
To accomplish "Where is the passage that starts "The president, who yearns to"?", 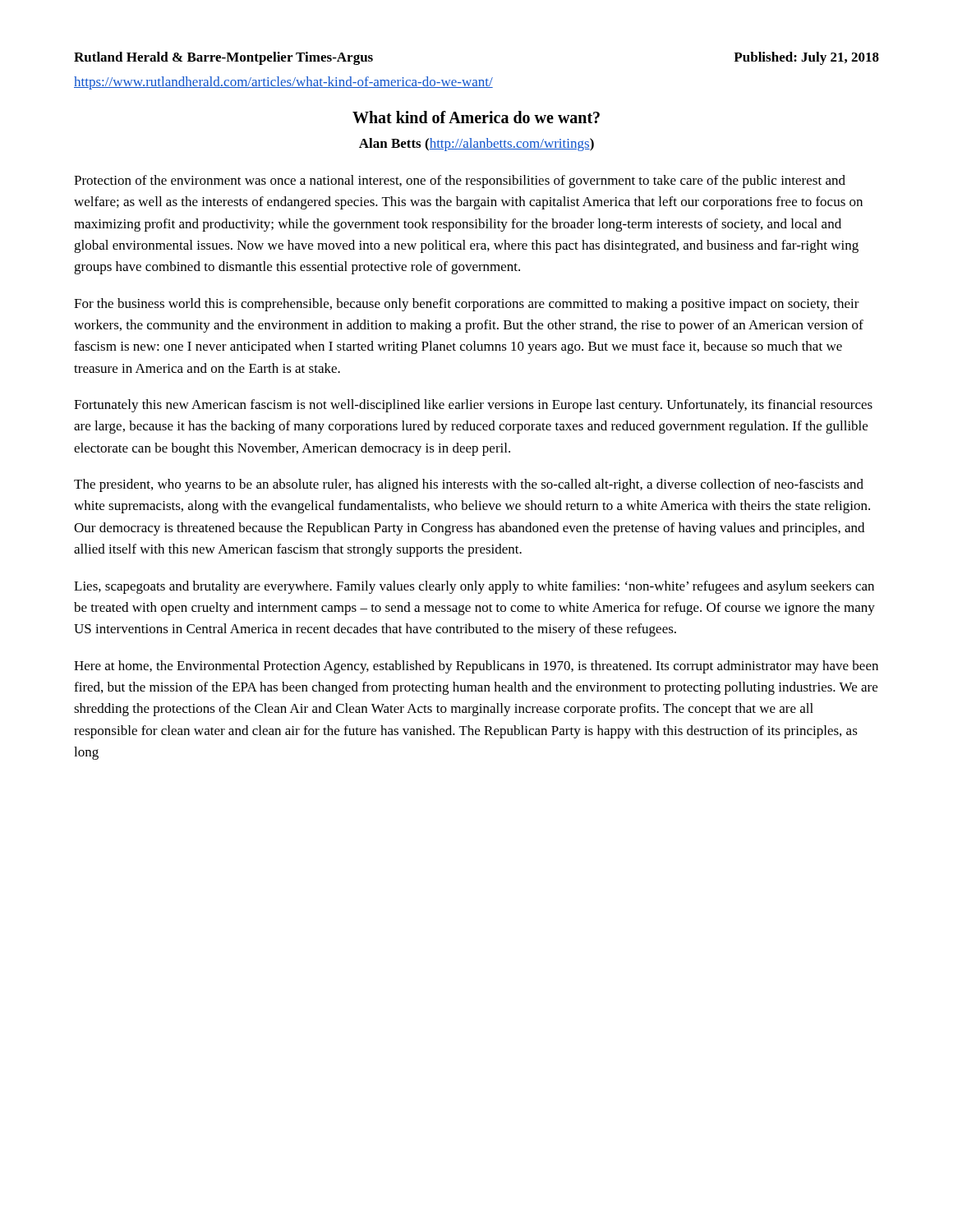I will coord(472,517).
